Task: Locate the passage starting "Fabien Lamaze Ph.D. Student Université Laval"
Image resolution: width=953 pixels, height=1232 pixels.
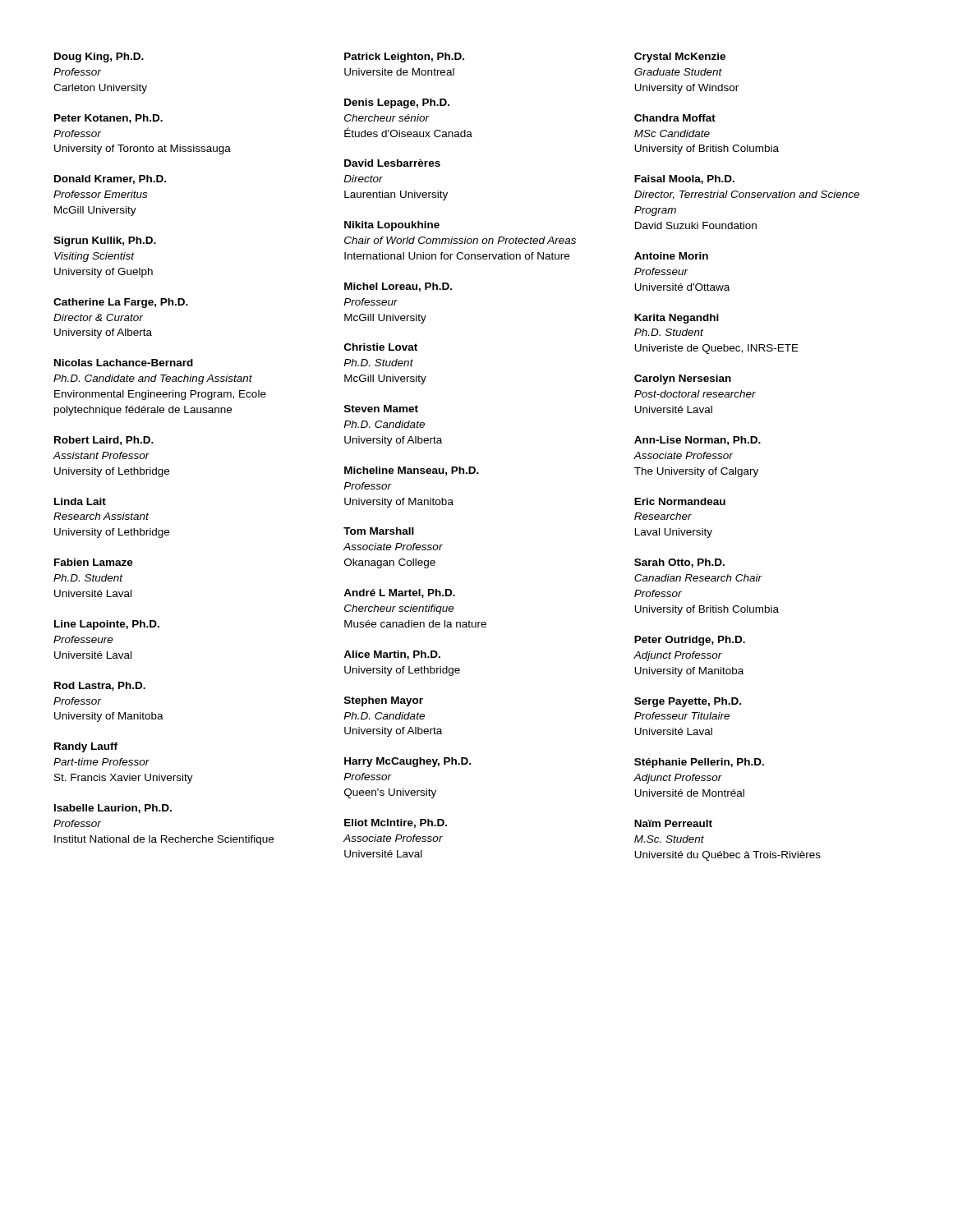Action: click(x=94, y=562)
